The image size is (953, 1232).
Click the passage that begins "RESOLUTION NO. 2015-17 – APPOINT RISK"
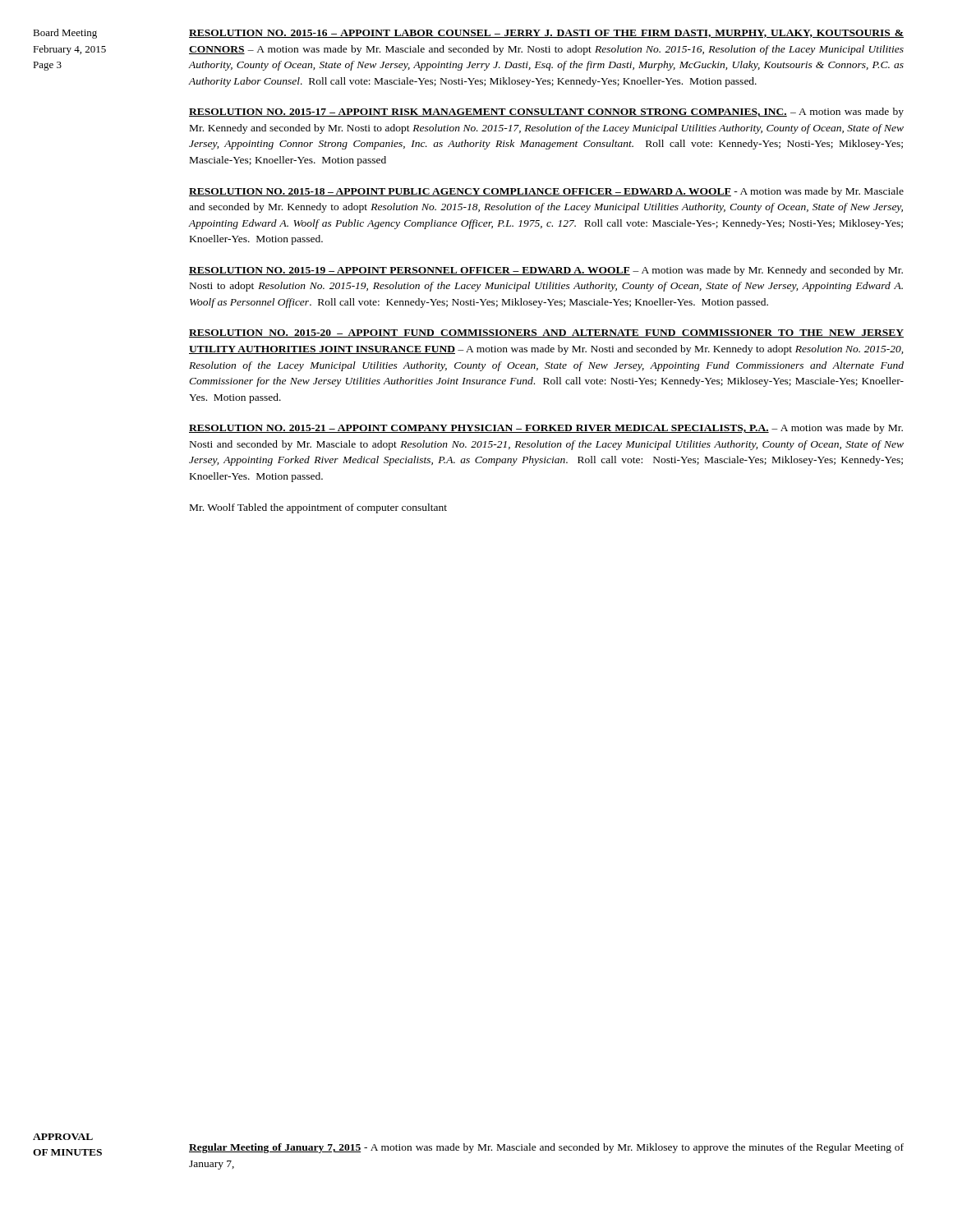pyautogui.click(x=546, y=136)
